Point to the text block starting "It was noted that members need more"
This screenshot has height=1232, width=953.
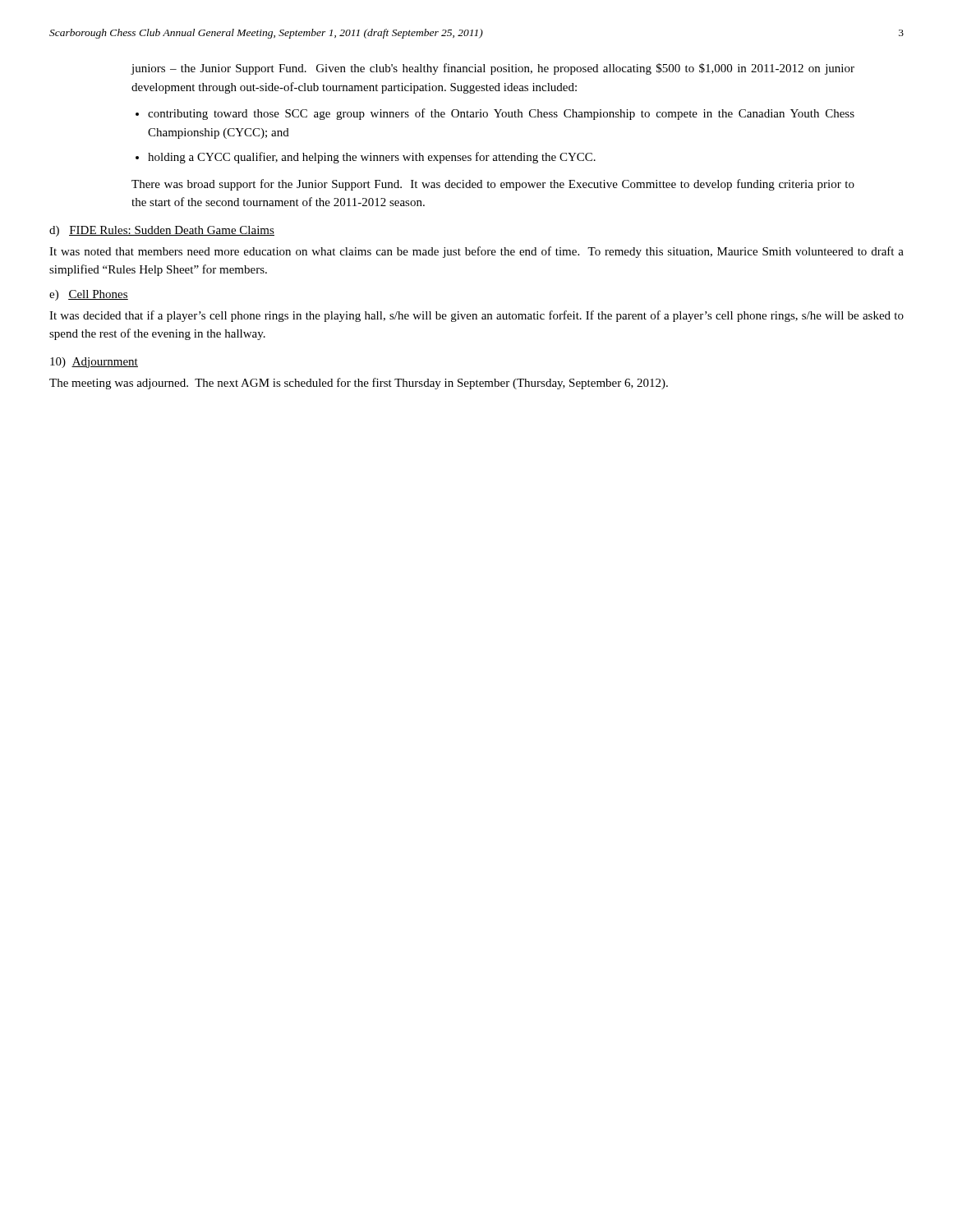pyautogui.click(x=476, y=260)
